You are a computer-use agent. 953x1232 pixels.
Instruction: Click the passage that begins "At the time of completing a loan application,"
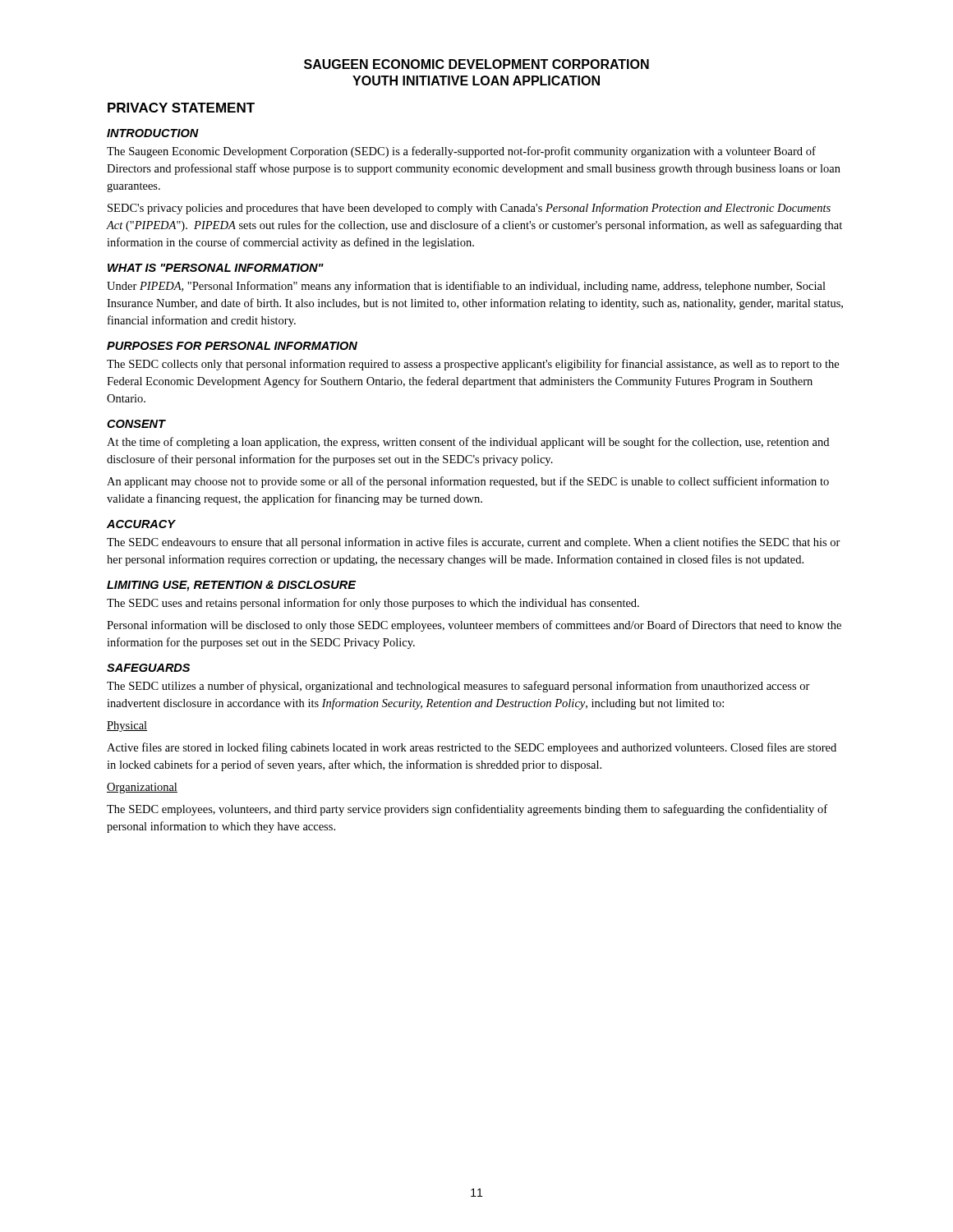coord(476,451)
